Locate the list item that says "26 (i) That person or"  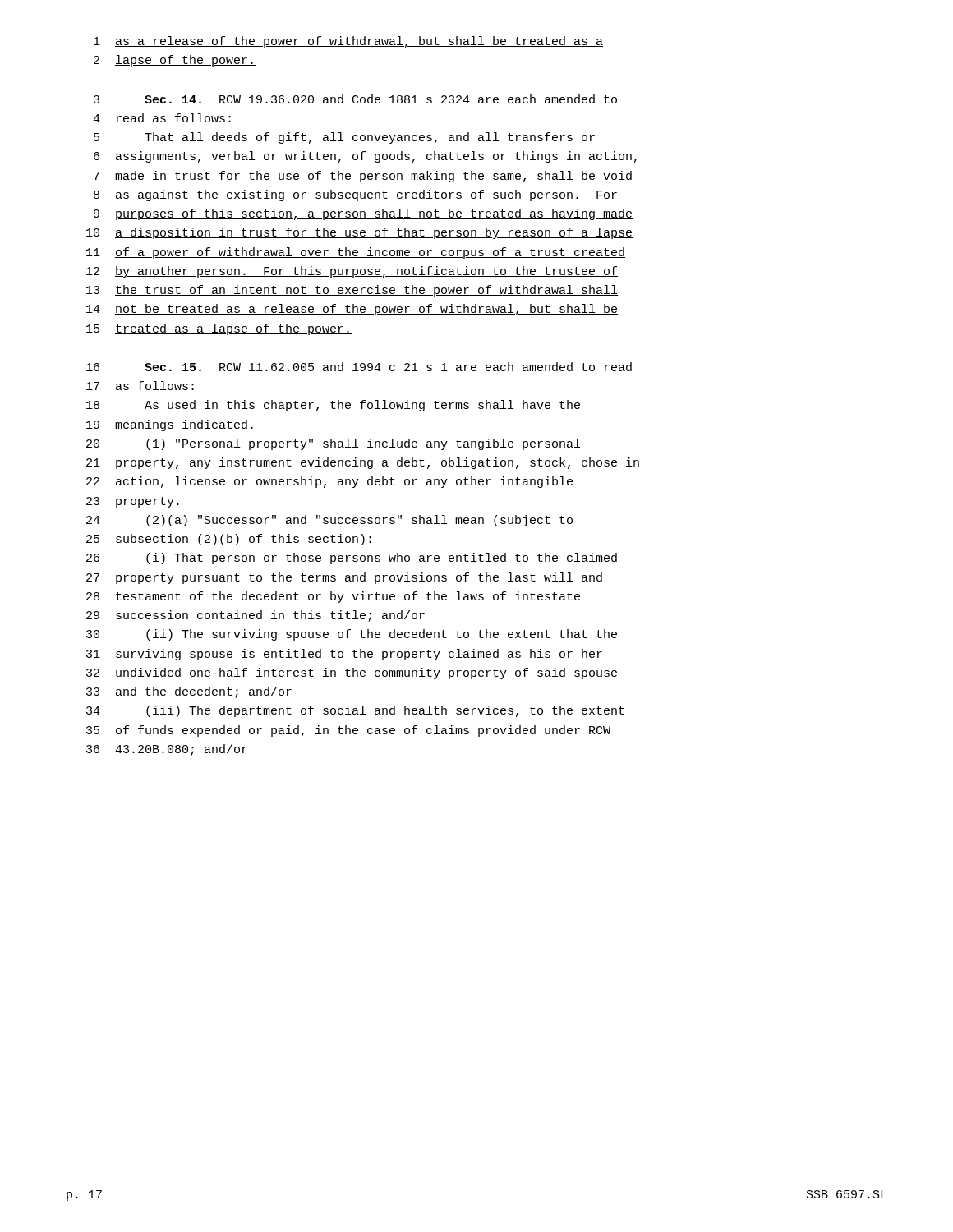476,588
